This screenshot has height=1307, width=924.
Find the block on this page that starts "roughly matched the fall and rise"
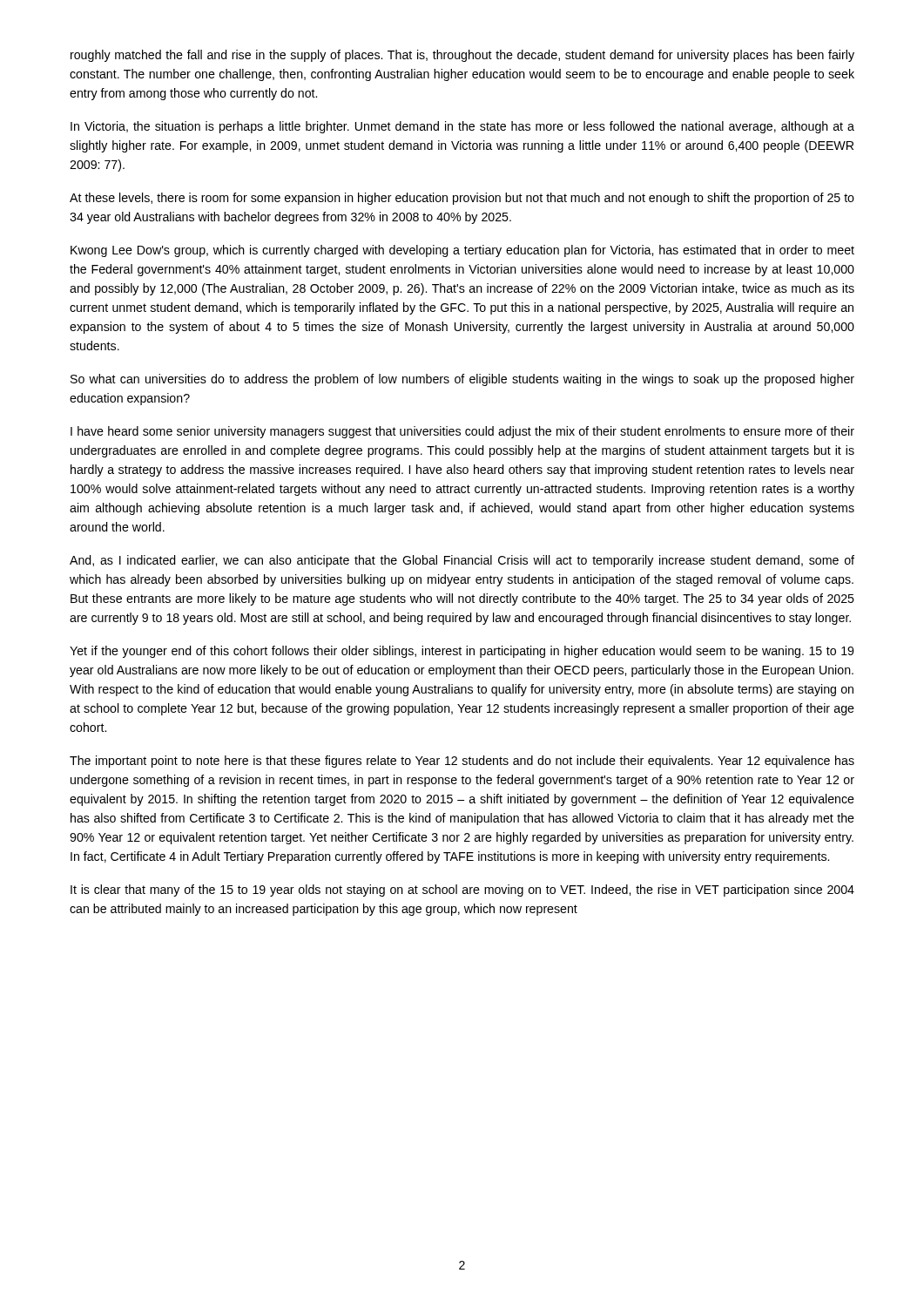[462, 74]
